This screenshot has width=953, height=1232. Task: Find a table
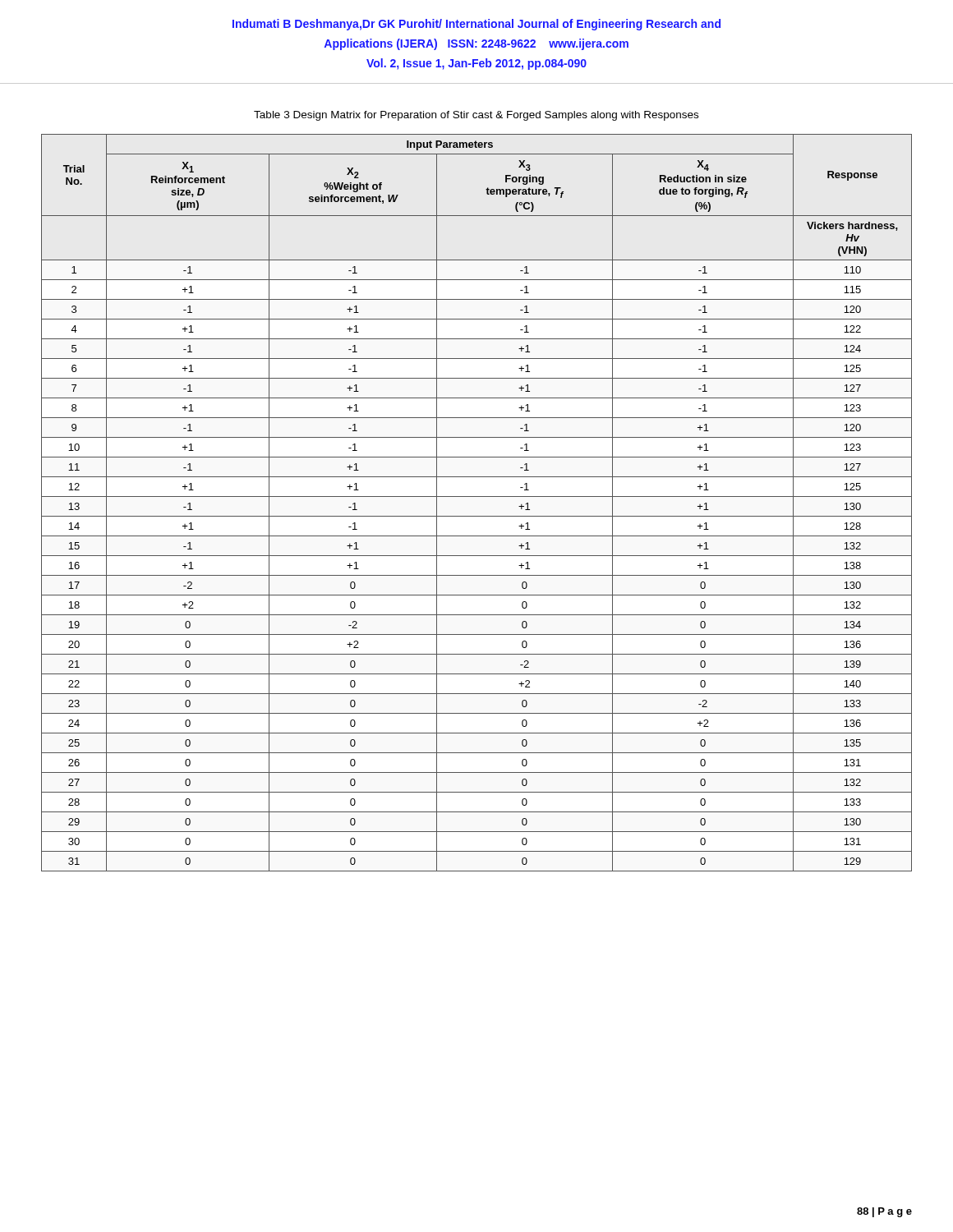tap(476, 503)
